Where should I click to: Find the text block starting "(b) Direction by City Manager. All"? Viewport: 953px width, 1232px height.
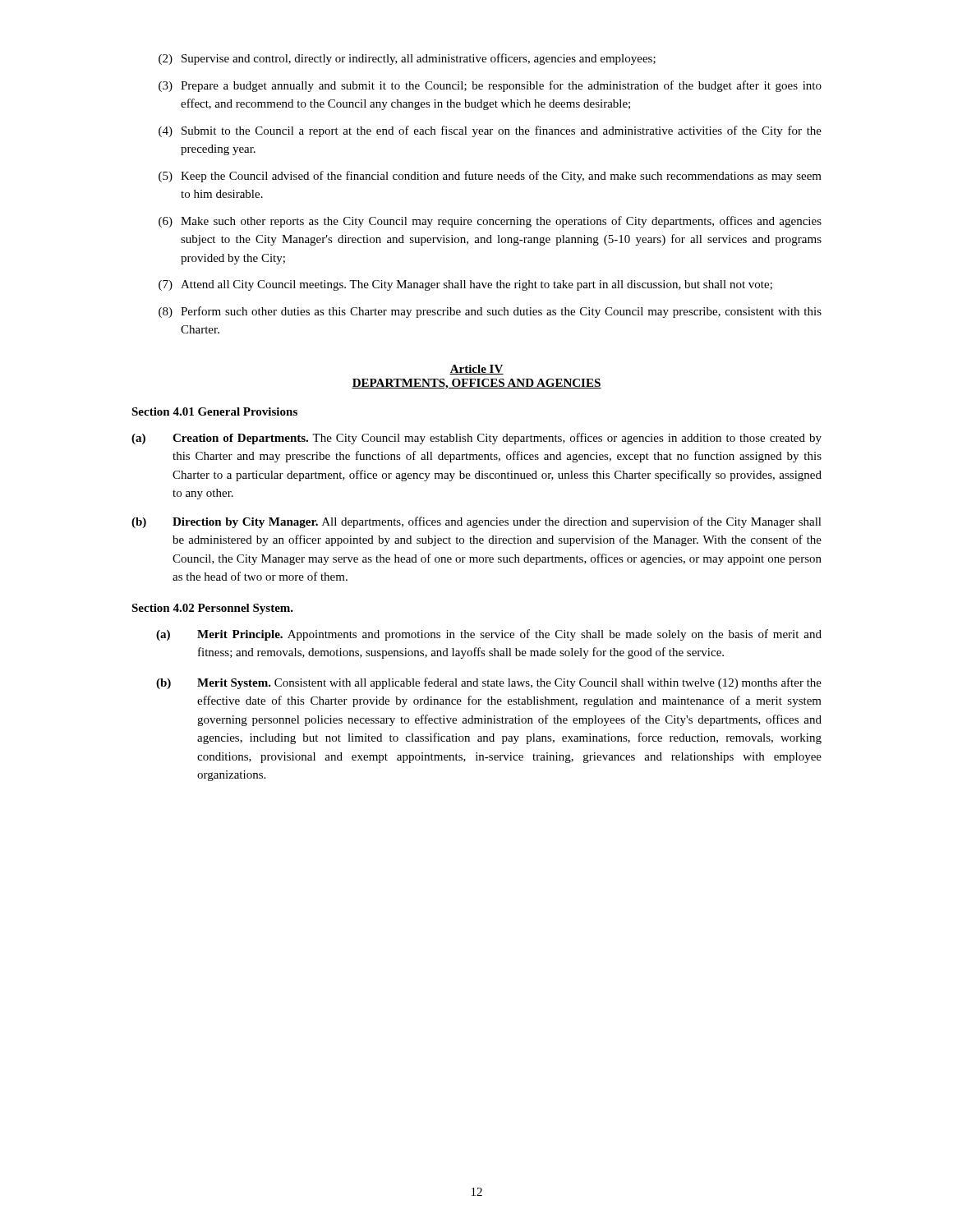click(x=476, y=549)
